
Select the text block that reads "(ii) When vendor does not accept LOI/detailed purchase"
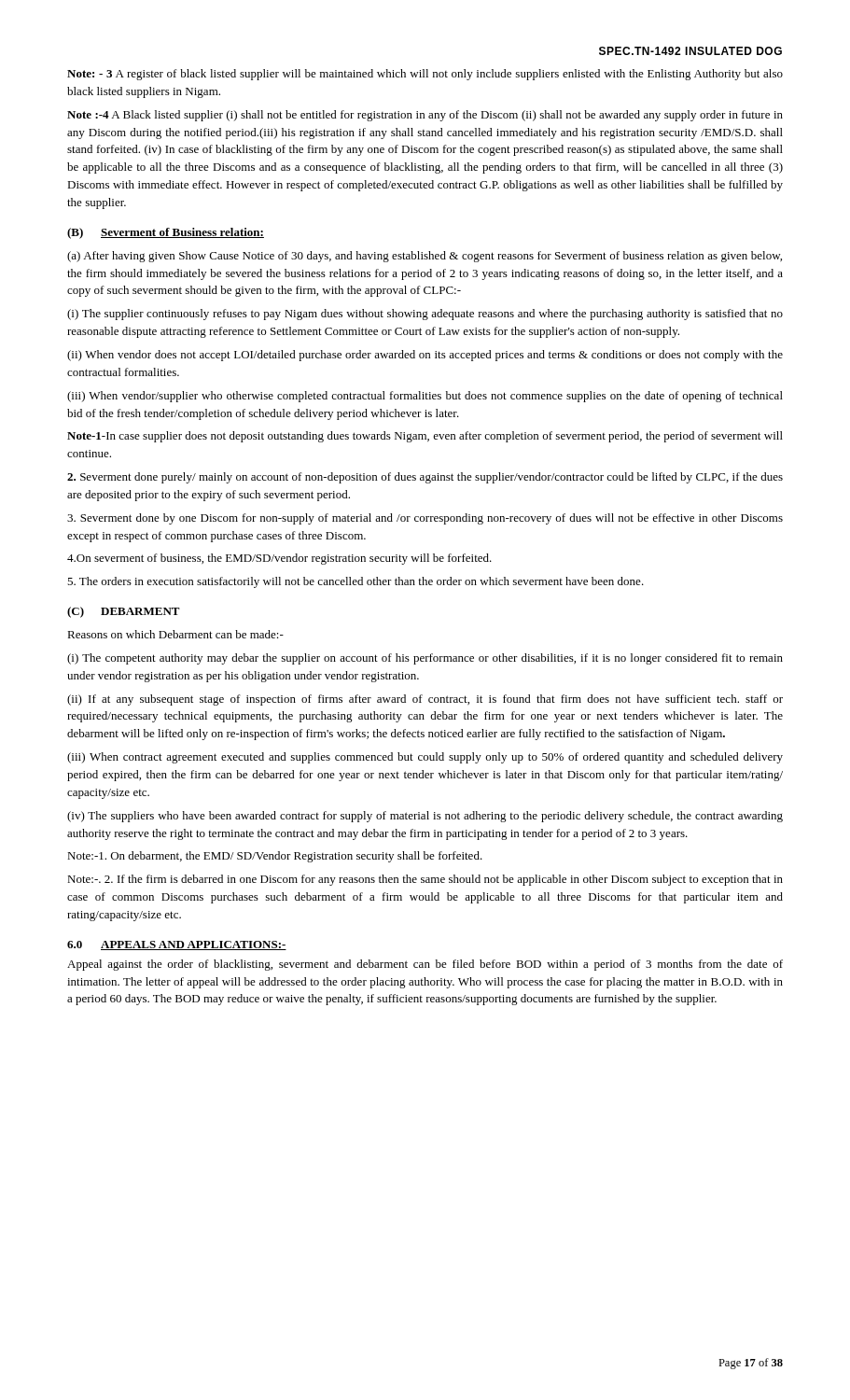click(425, 364)
